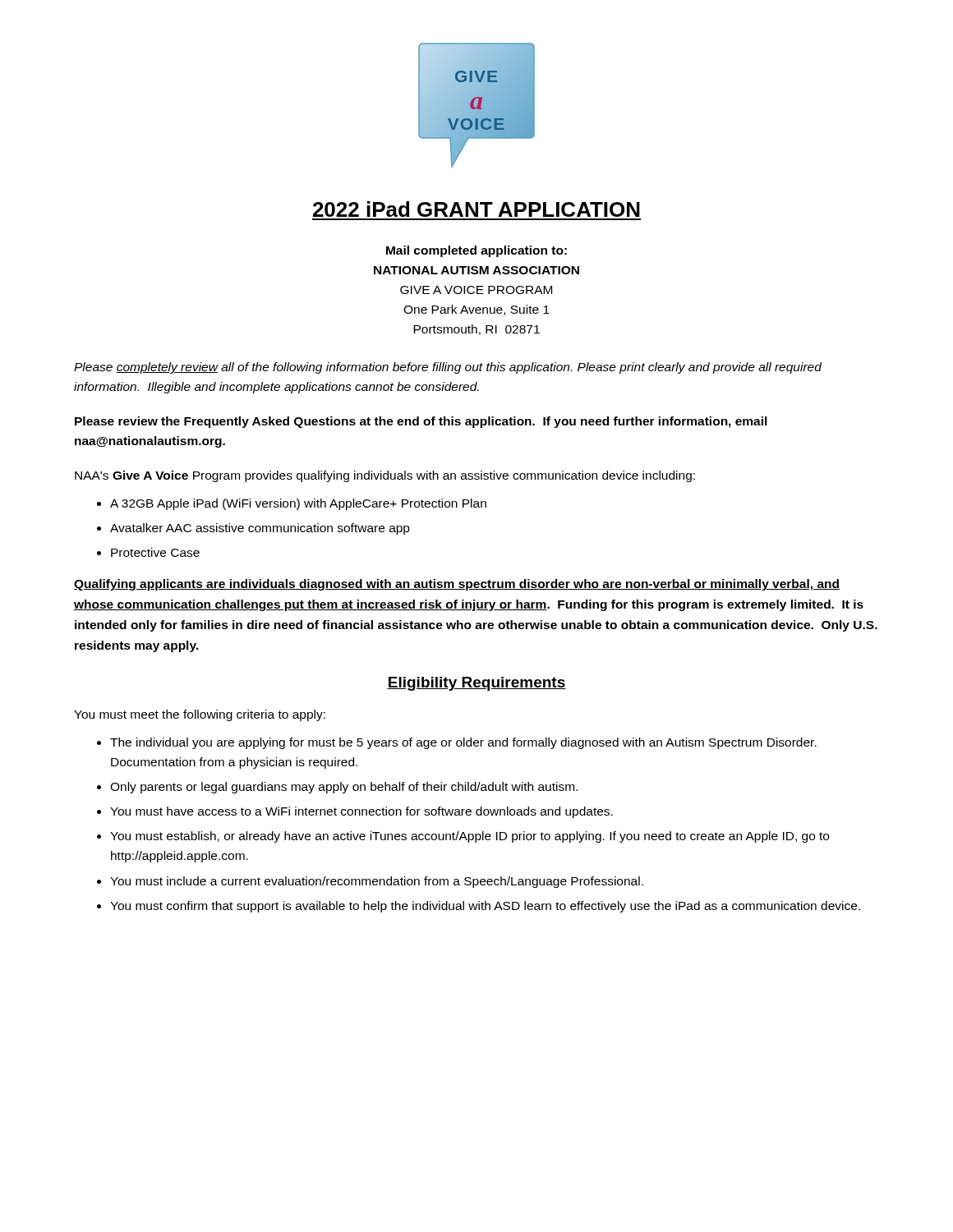Point to the text starting "A 32GB Apple iPad (WiFi"
Viewport: 953px width, 1232px height.
click(x=299, y=503)
